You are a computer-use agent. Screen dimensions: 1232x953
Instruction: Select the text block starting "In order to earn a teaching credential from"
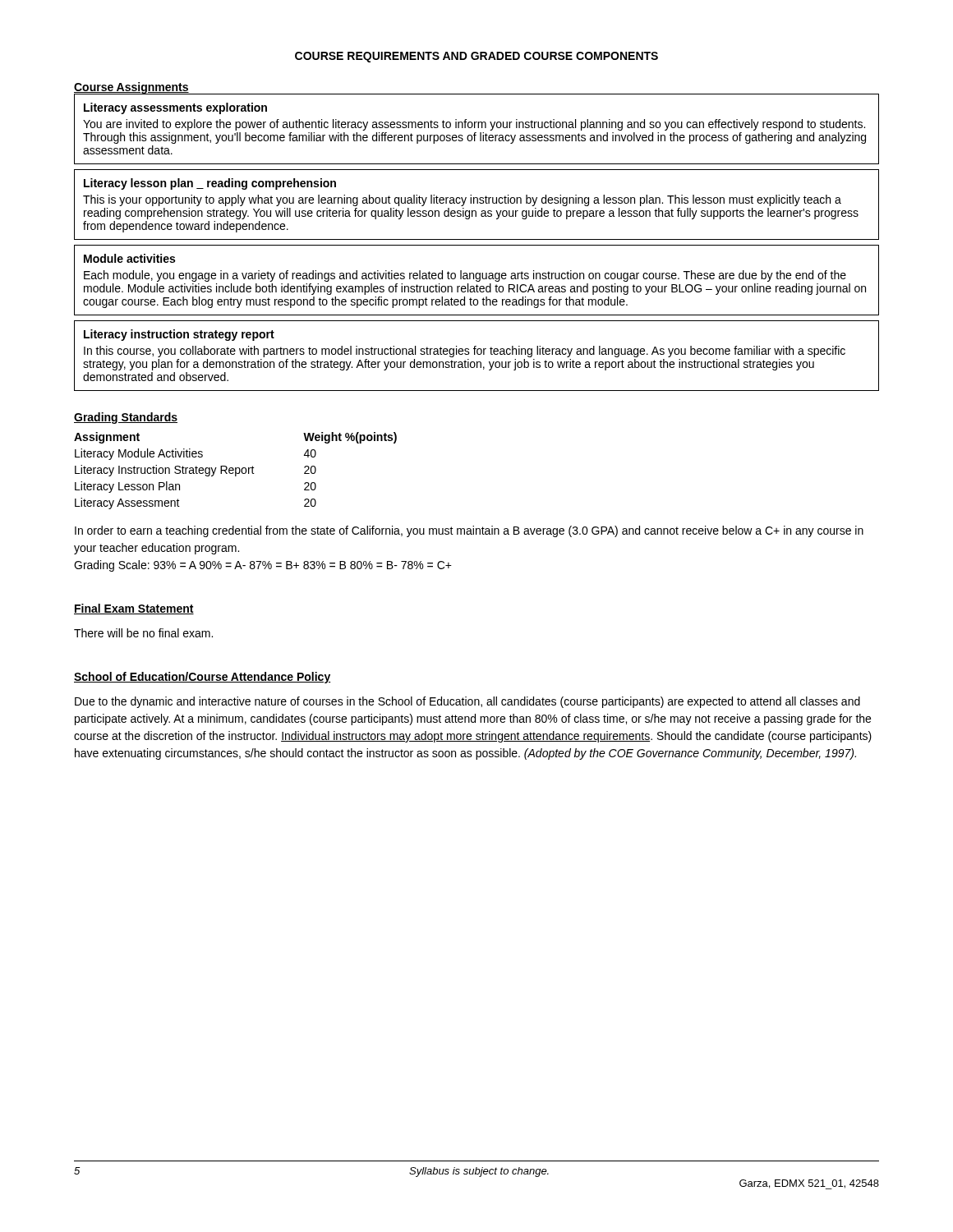[469, 531]
